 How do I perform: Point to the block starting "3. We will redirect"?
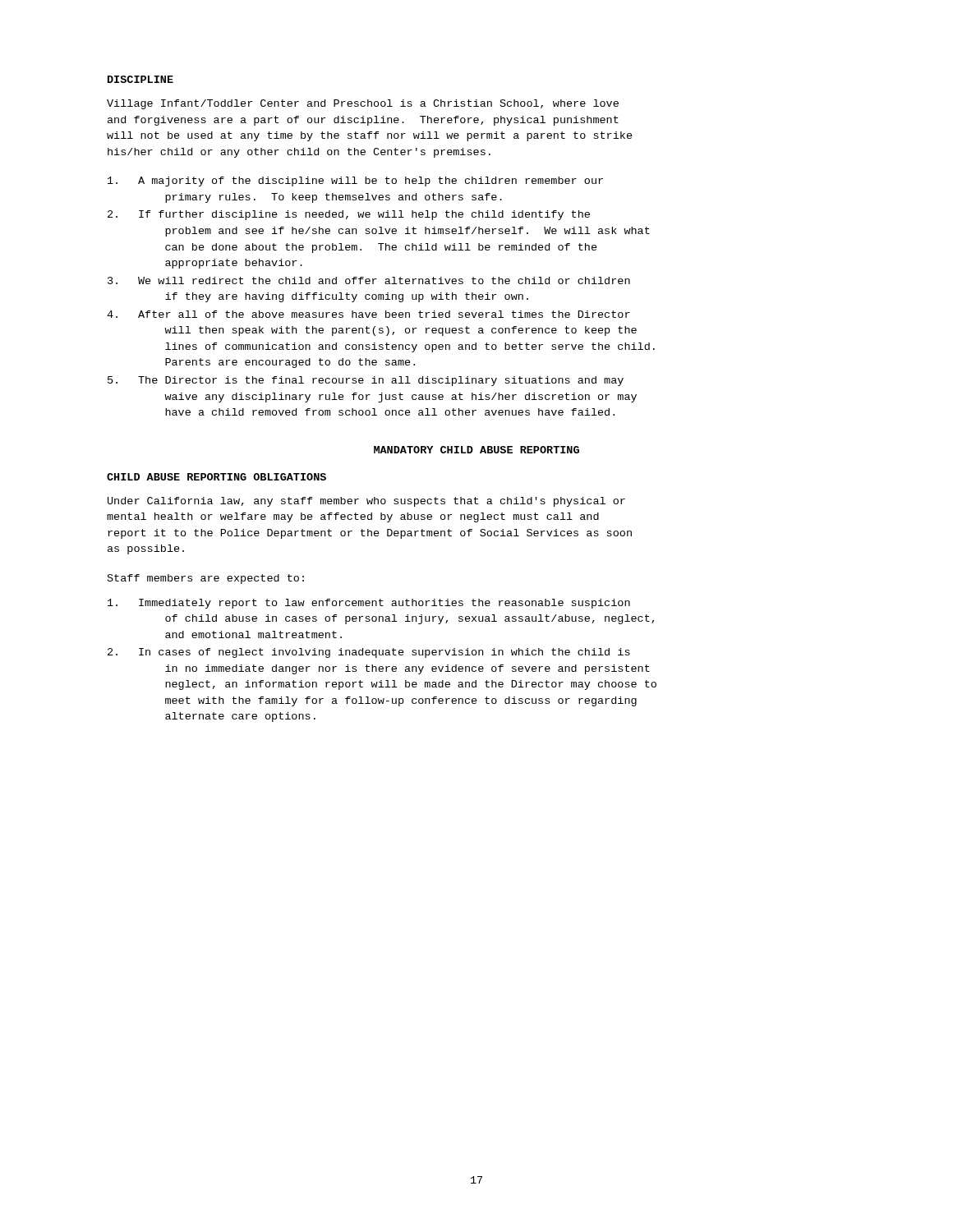[x=476, y=289]
